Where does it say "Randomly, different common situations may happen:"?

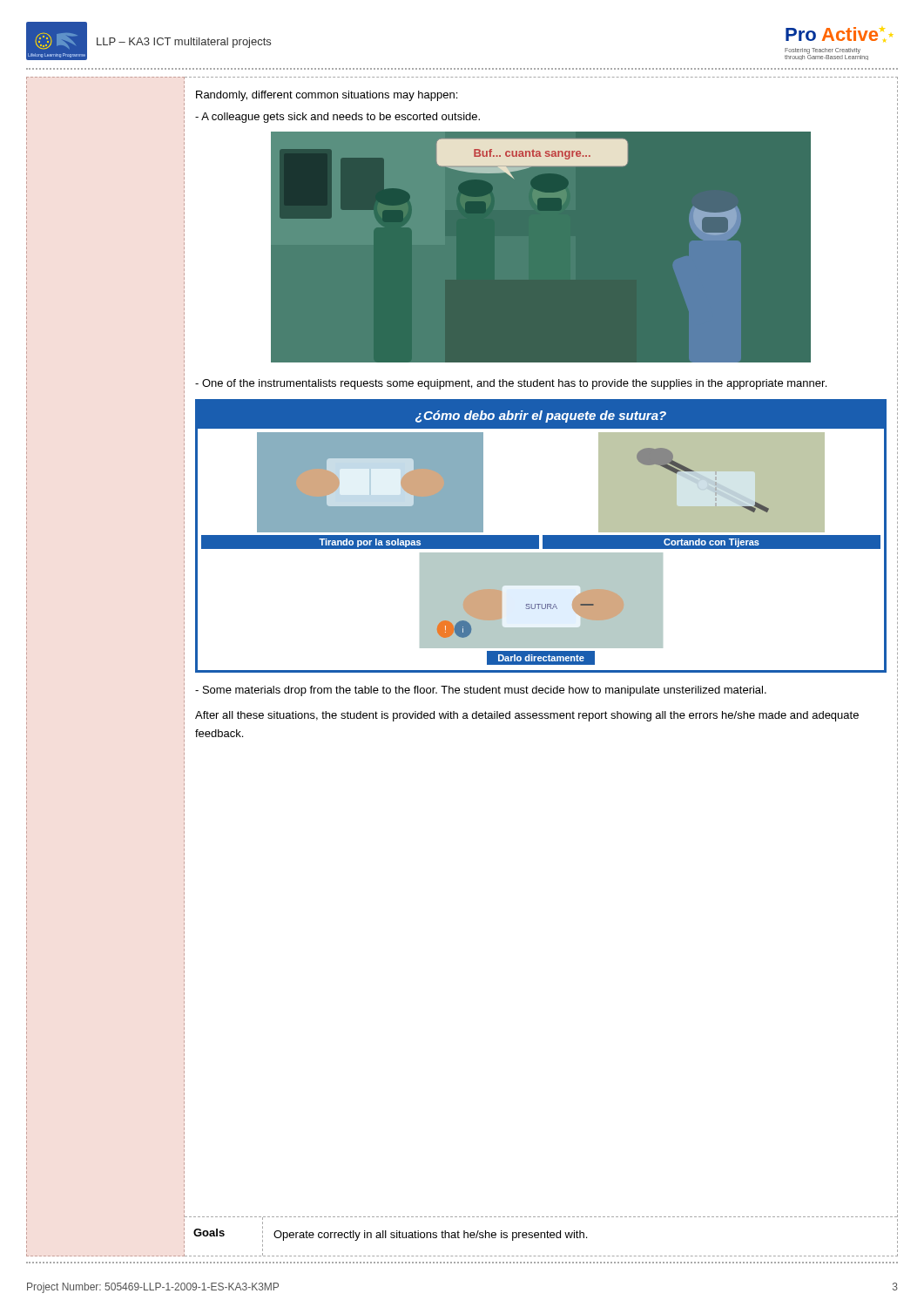327,94
